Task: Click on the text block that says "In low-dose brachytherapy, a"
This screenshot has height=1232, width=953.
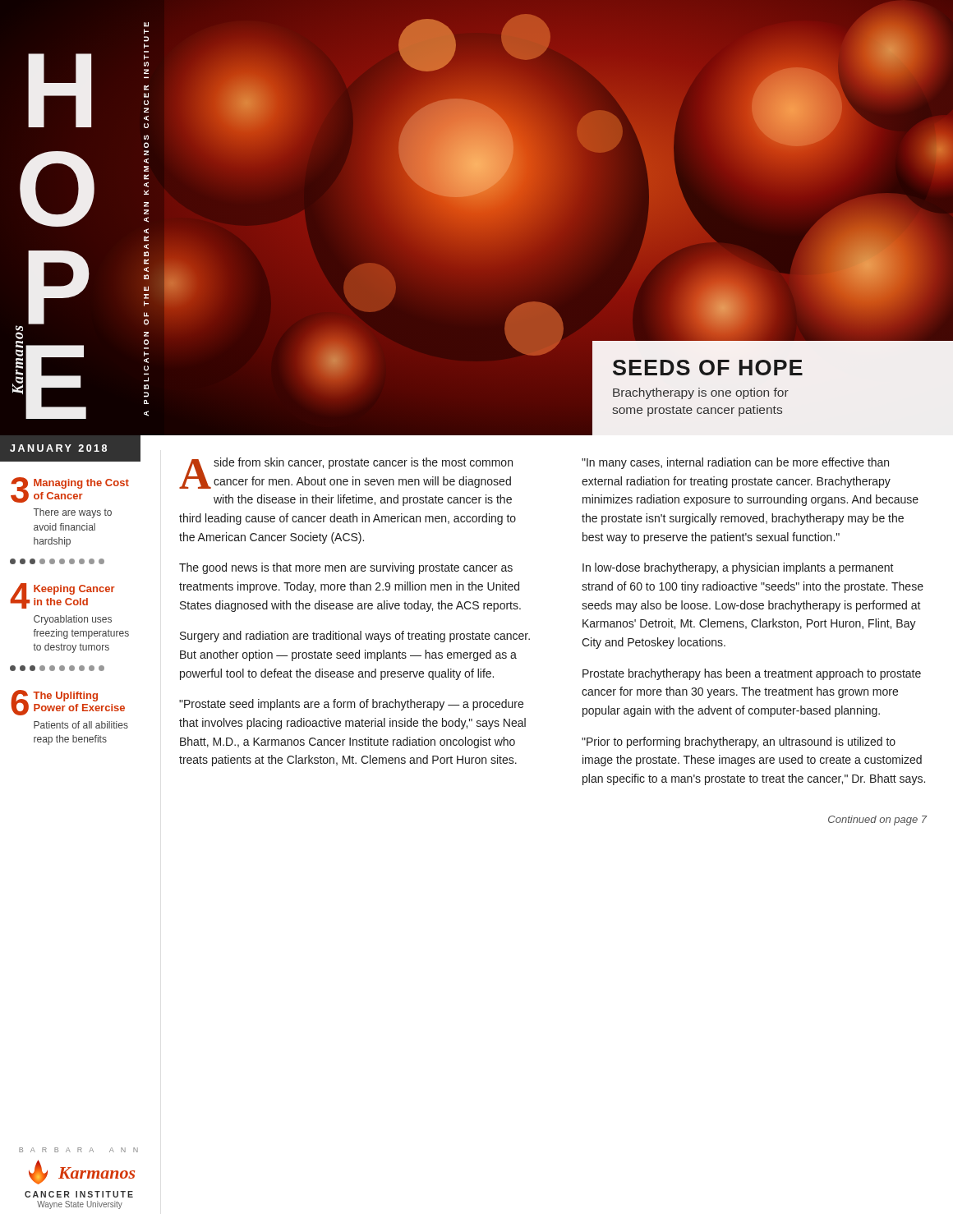Action: pyautogui.click(x=752, y=605)
